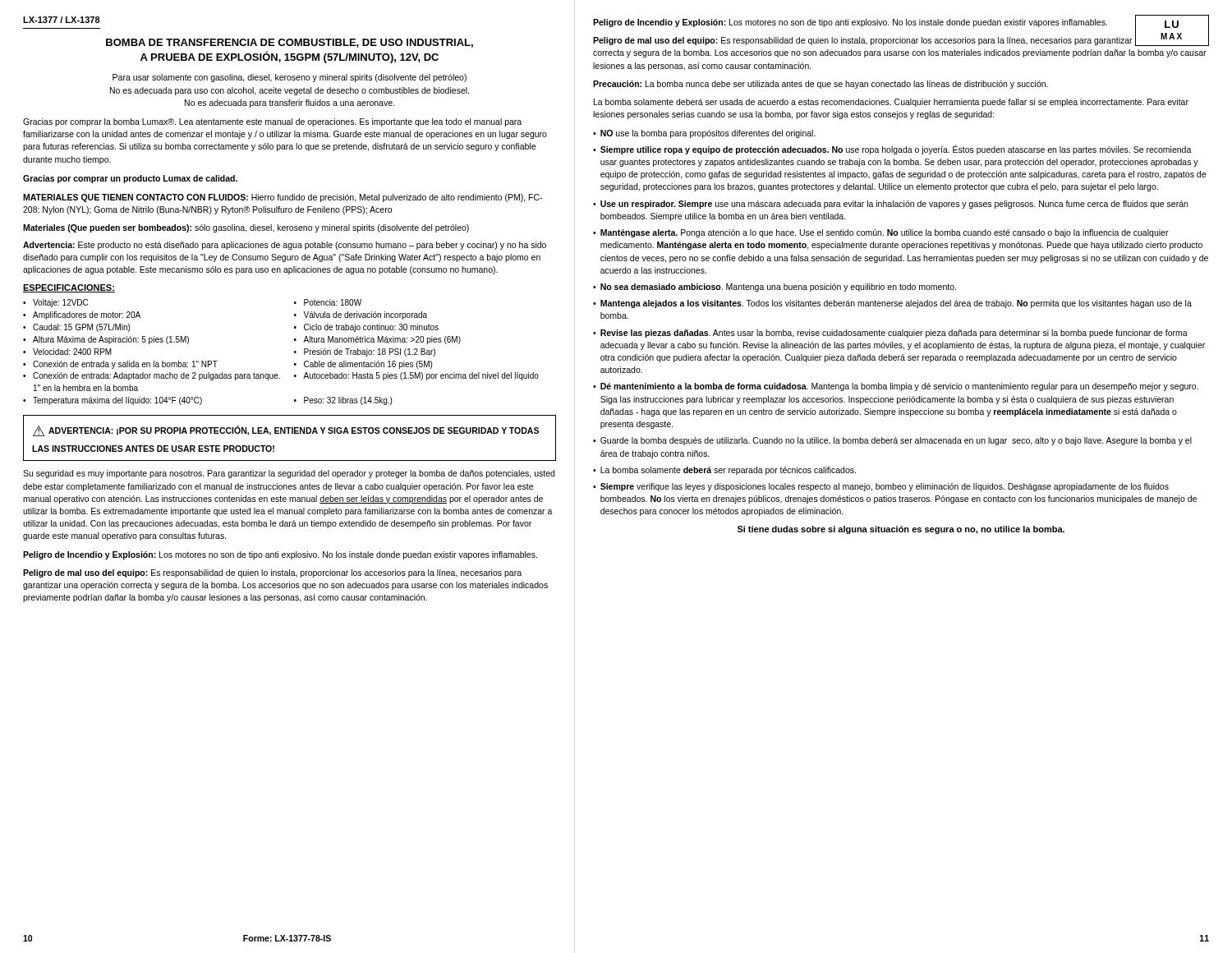Point to the block beginning "Gracias por comprar un producto Lumax de"
This screenshot has height=953, width=1232.
coord(130,178)
